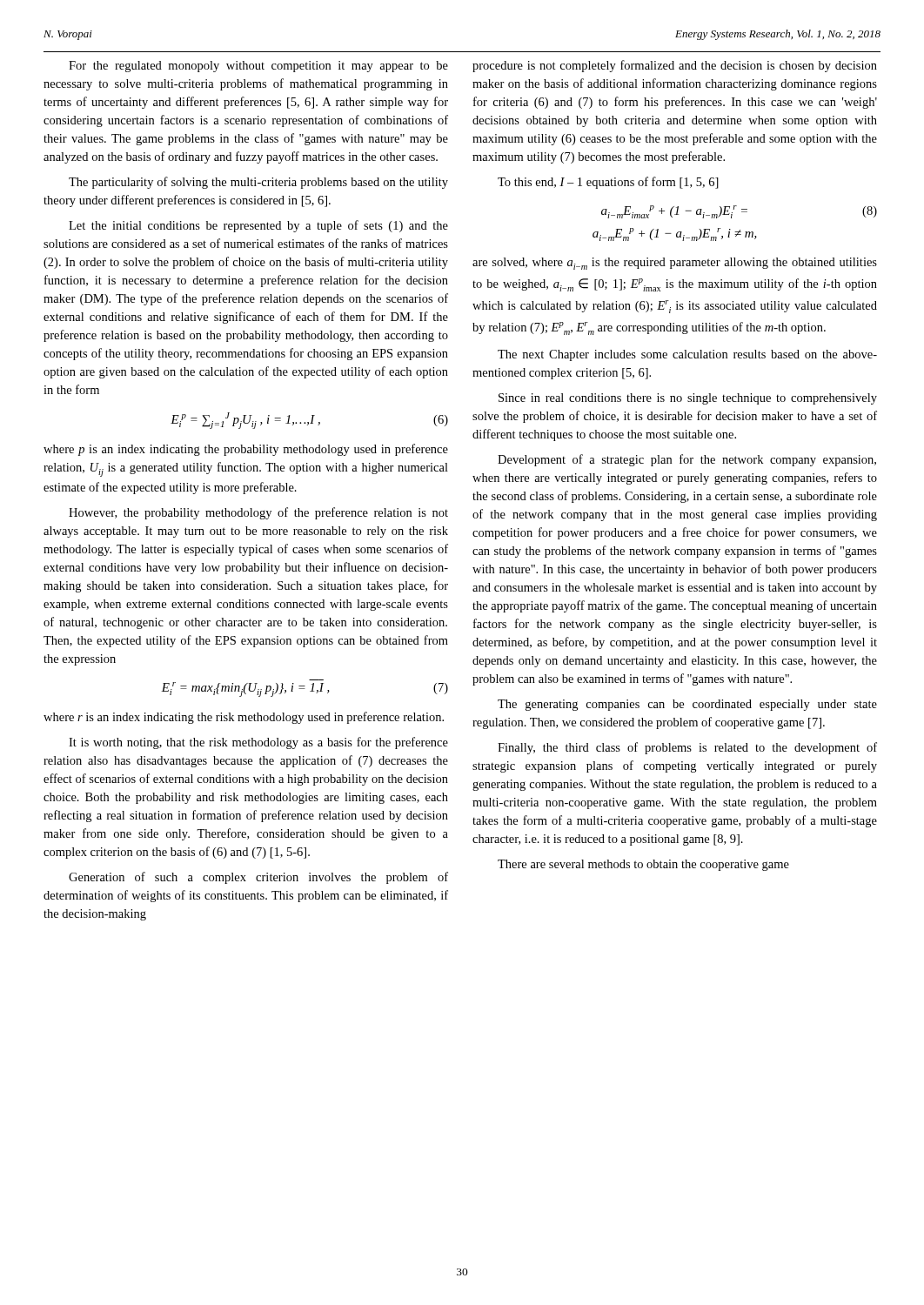924x1305 pixels.
Task: Click on the text block containing "It is worth noting, that the"
Action: [246, 797]
